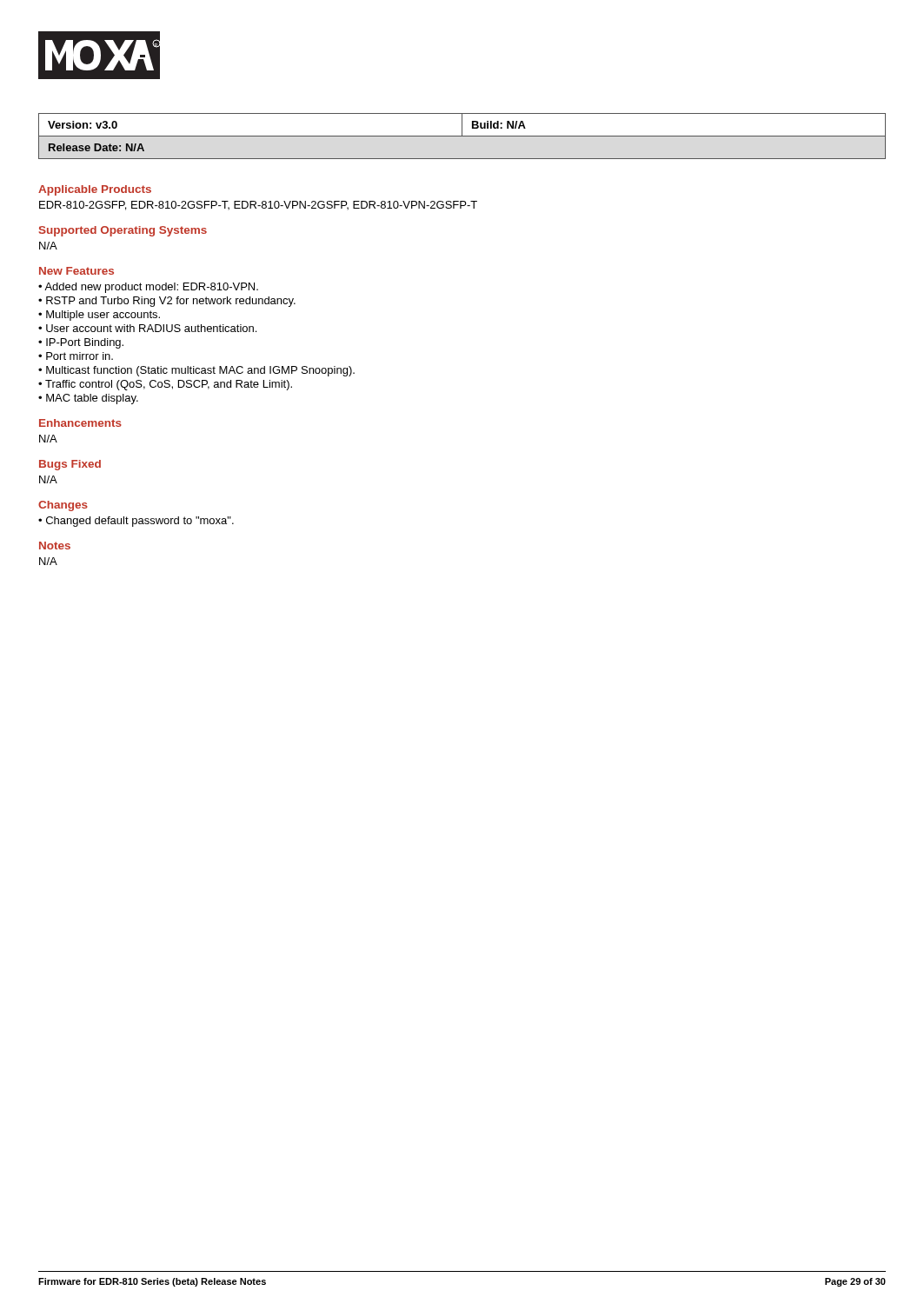Click on the list item that says "• Changed default password to "moxa"."
Viewport: 924px width, 1304px height.
(x=136, y=520)
